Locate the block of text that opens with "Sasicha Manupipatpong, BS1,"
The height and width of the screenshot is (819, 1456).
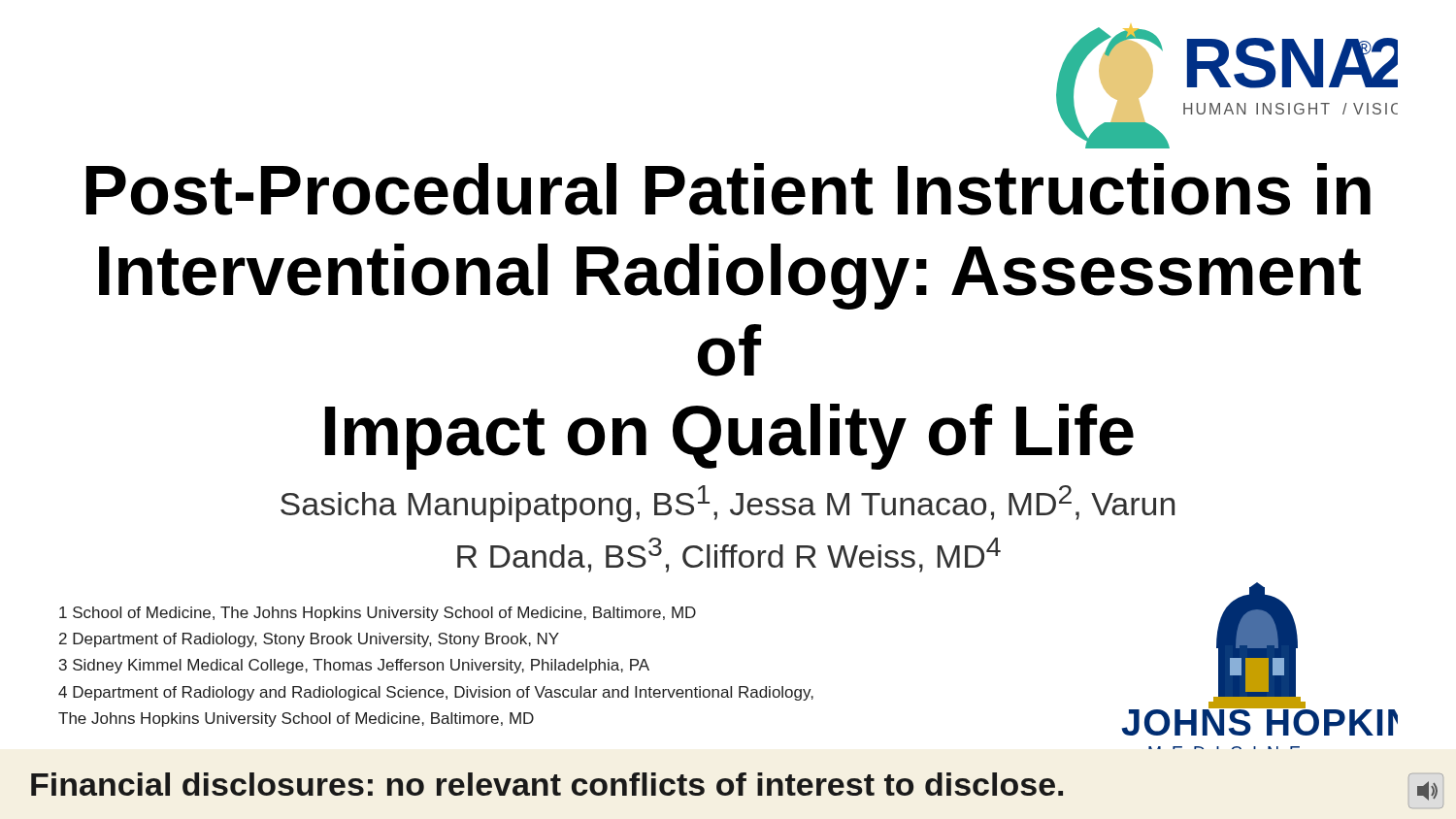pos(728,527)
